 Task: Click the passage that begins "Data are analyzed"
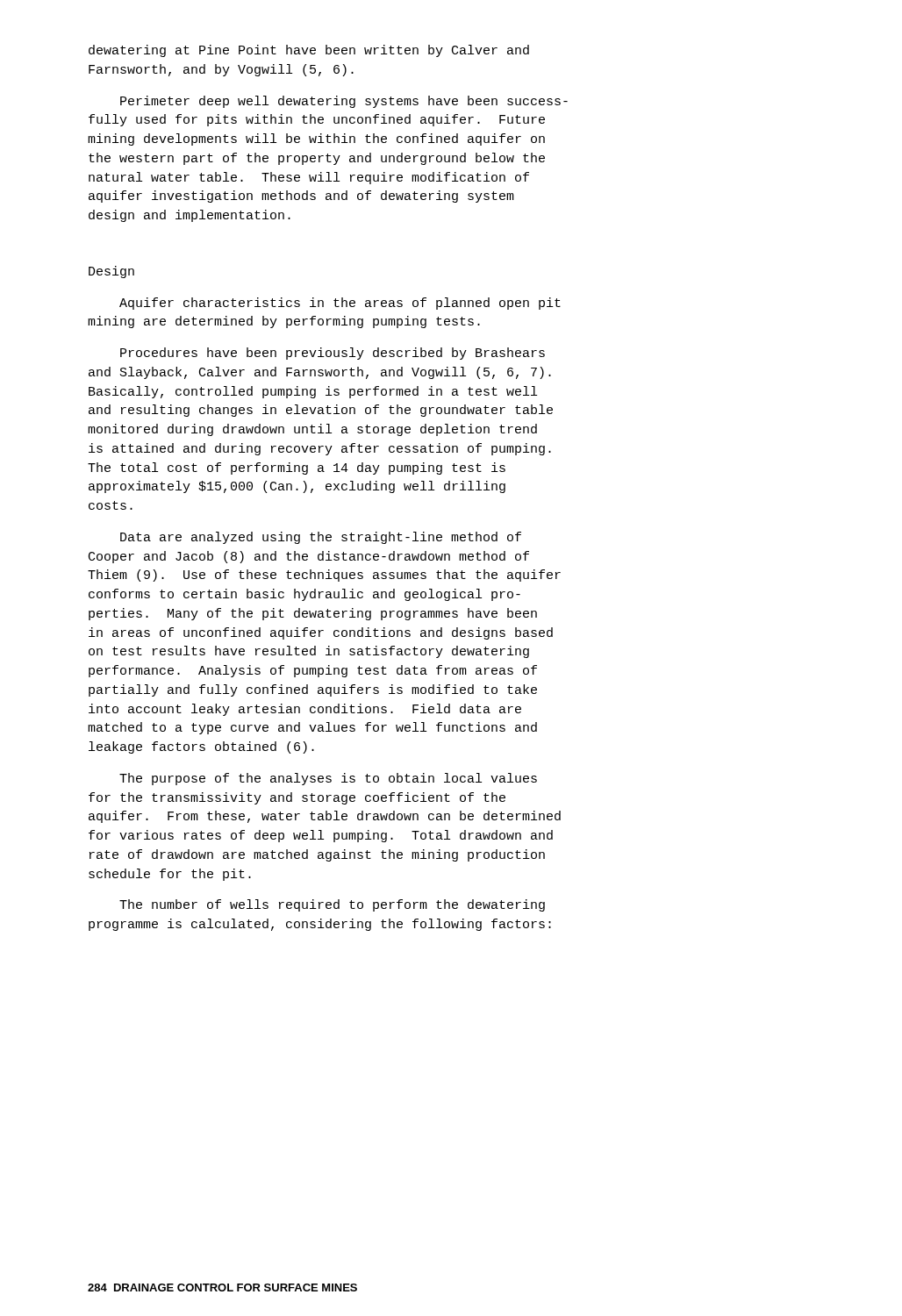point(460,643)
